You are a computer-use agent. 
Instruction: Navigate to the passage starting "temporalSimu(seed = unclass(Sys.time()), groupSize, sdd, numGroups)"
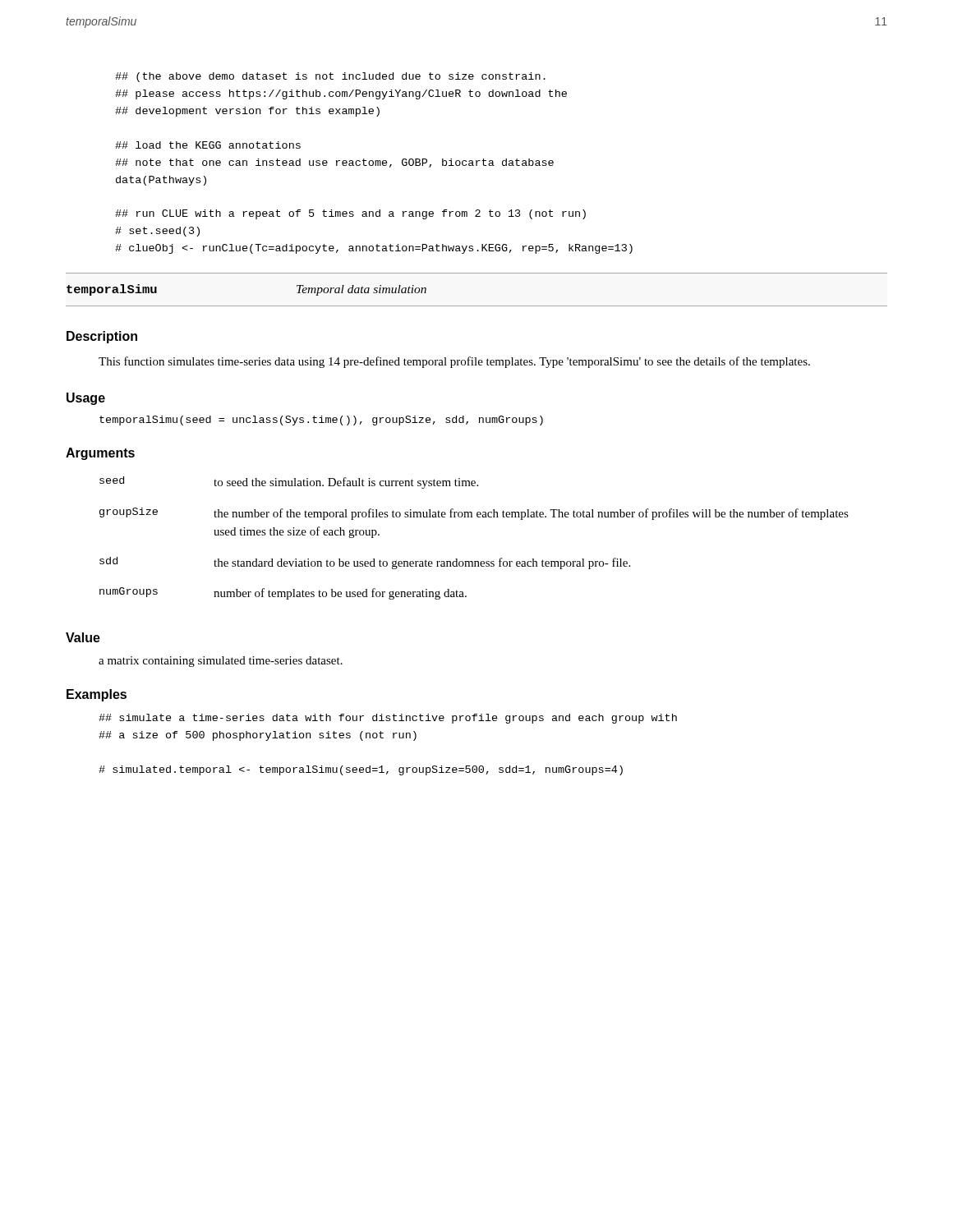322,420
